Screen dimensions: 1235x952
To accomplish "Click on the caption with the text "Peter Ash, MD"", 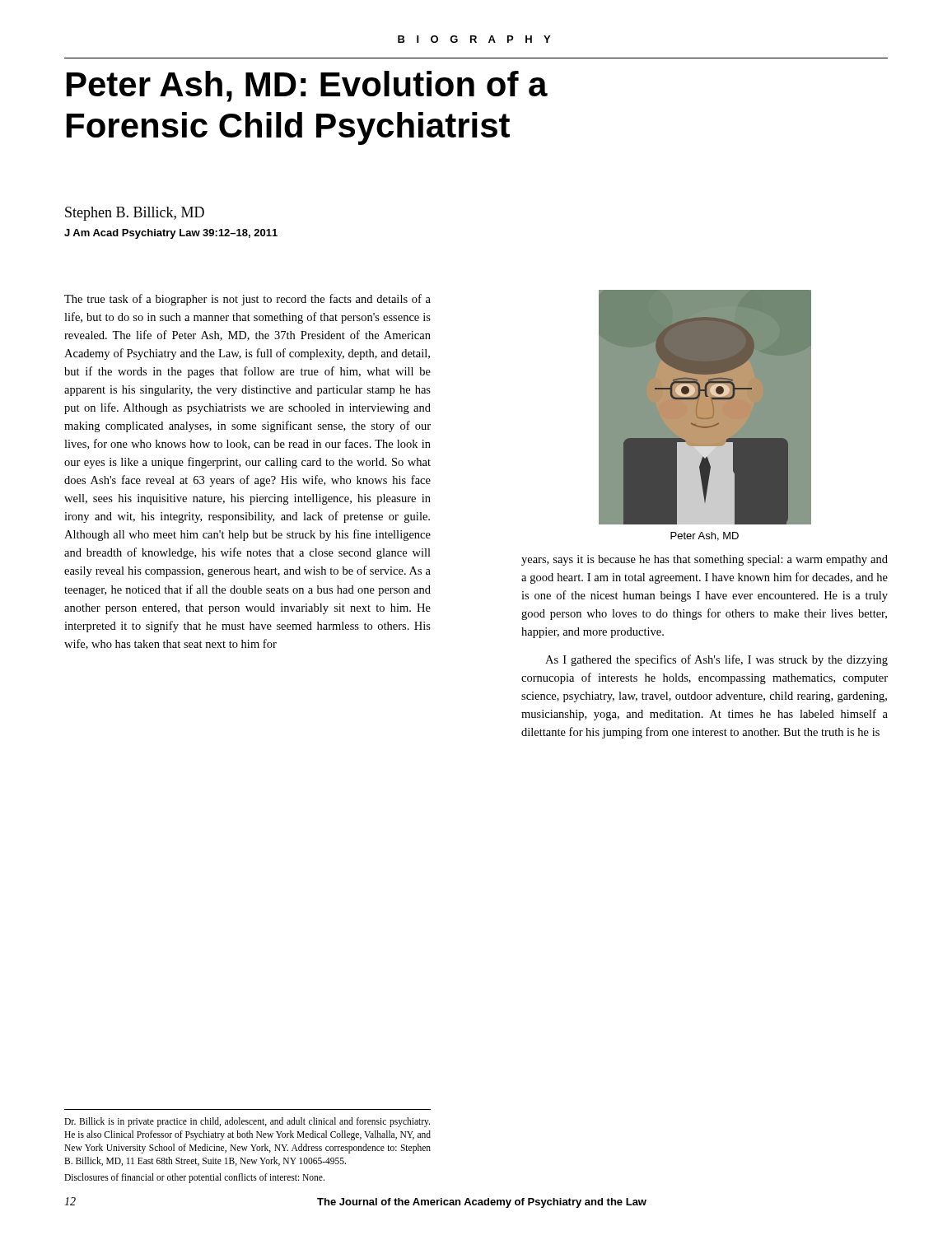I will (x=705, y=536).
